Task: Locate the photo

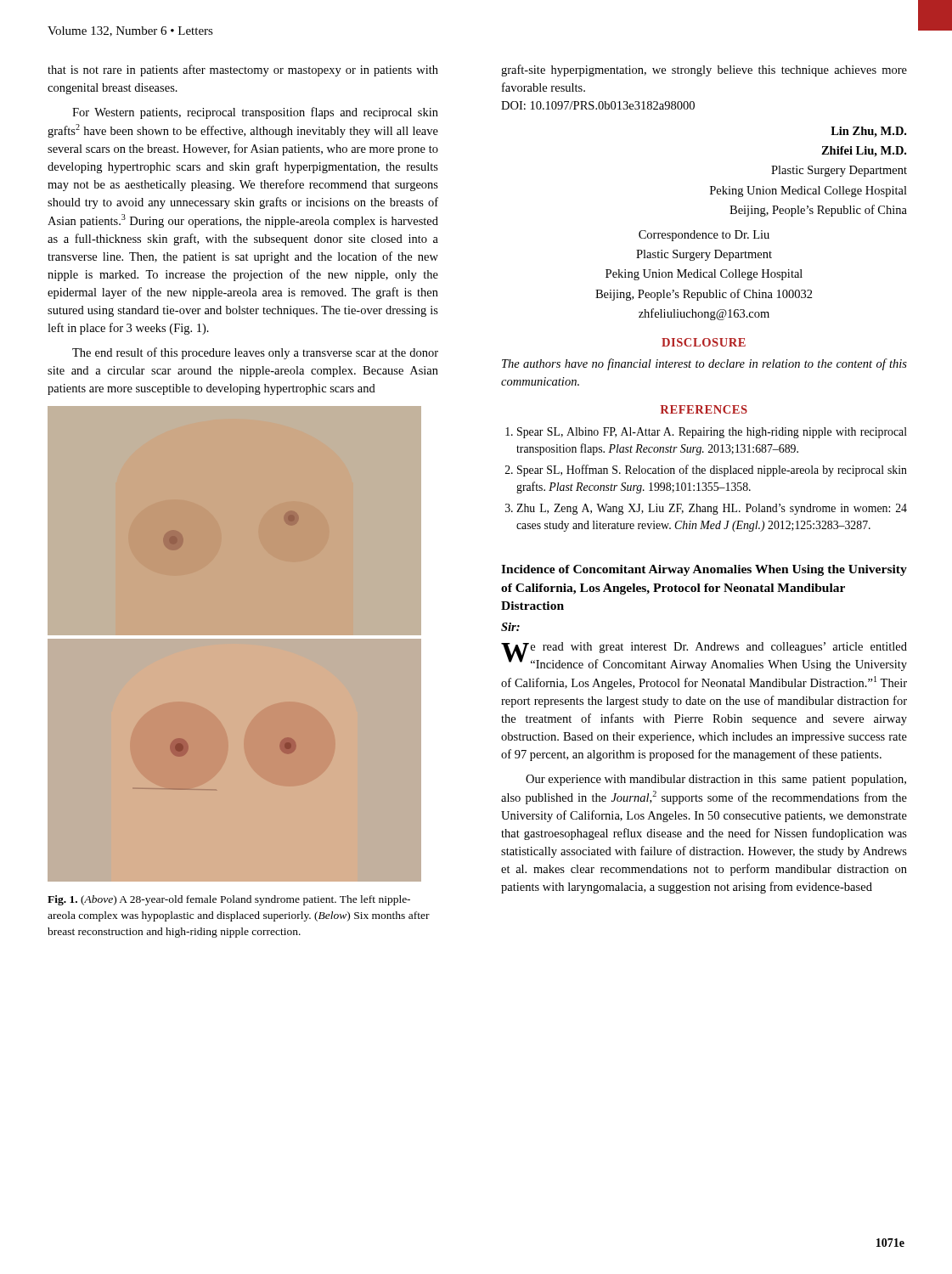Action: click(x=243, y=645)
